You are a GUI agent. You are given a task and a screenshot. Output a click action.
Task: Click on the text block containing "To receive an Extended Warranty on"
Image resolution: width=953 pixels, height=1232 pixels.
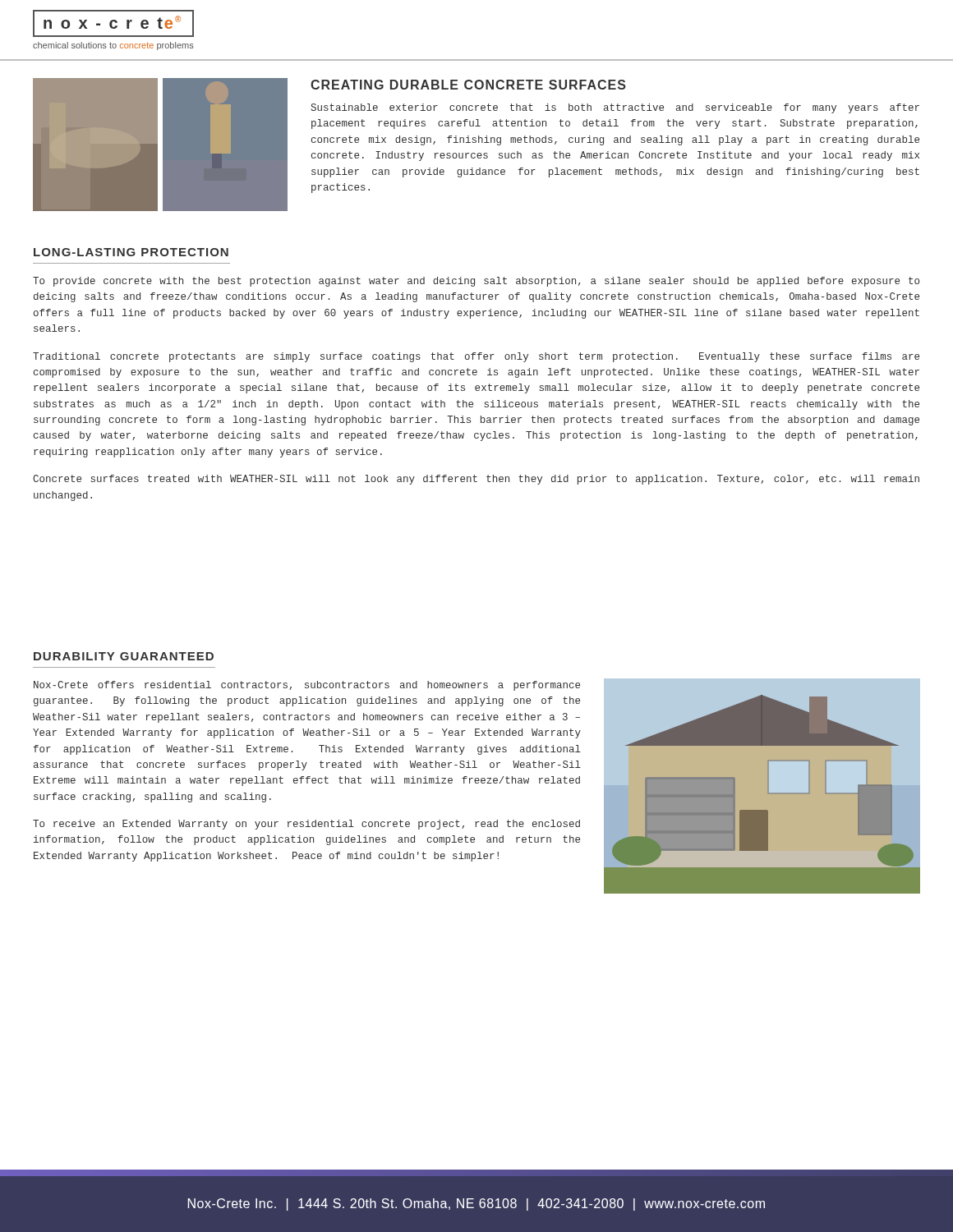coord(307,841)
